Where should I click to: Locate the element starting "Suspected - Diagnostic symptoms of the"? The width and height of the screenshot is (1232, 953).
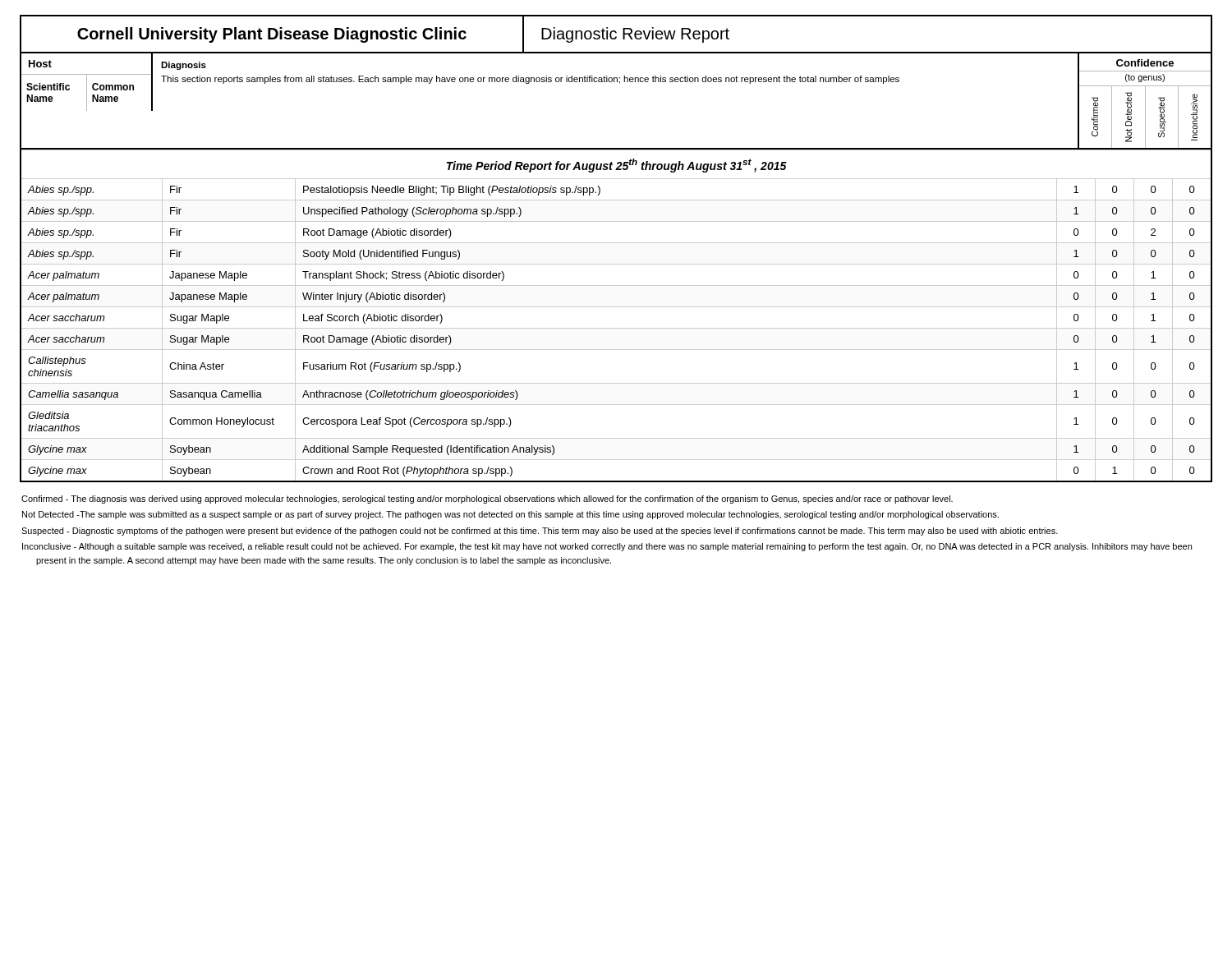coord(540,530)
